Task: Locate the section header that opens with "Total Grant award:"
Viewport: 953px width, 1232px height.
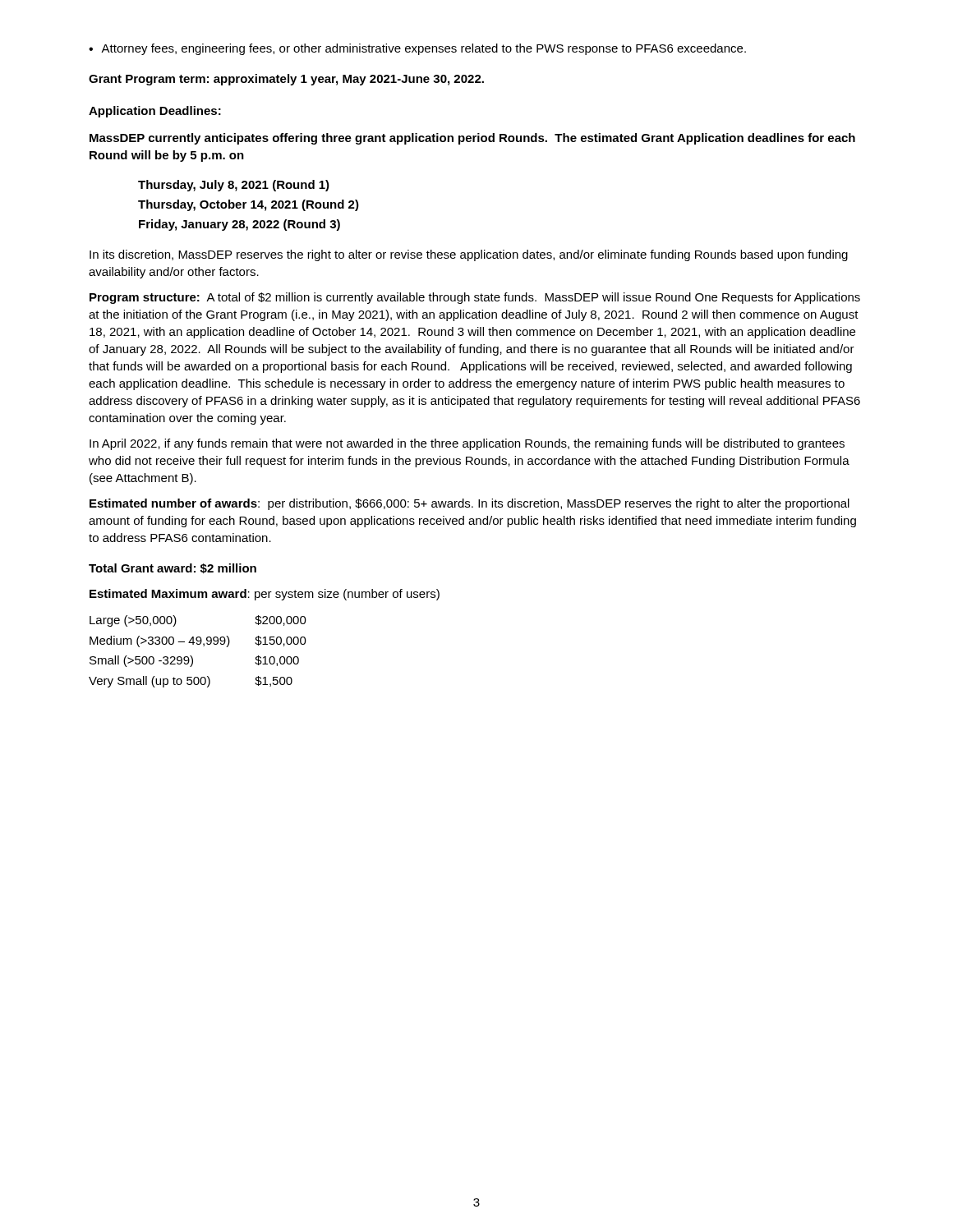Action: pyautogui.click(x=173, y=568)
